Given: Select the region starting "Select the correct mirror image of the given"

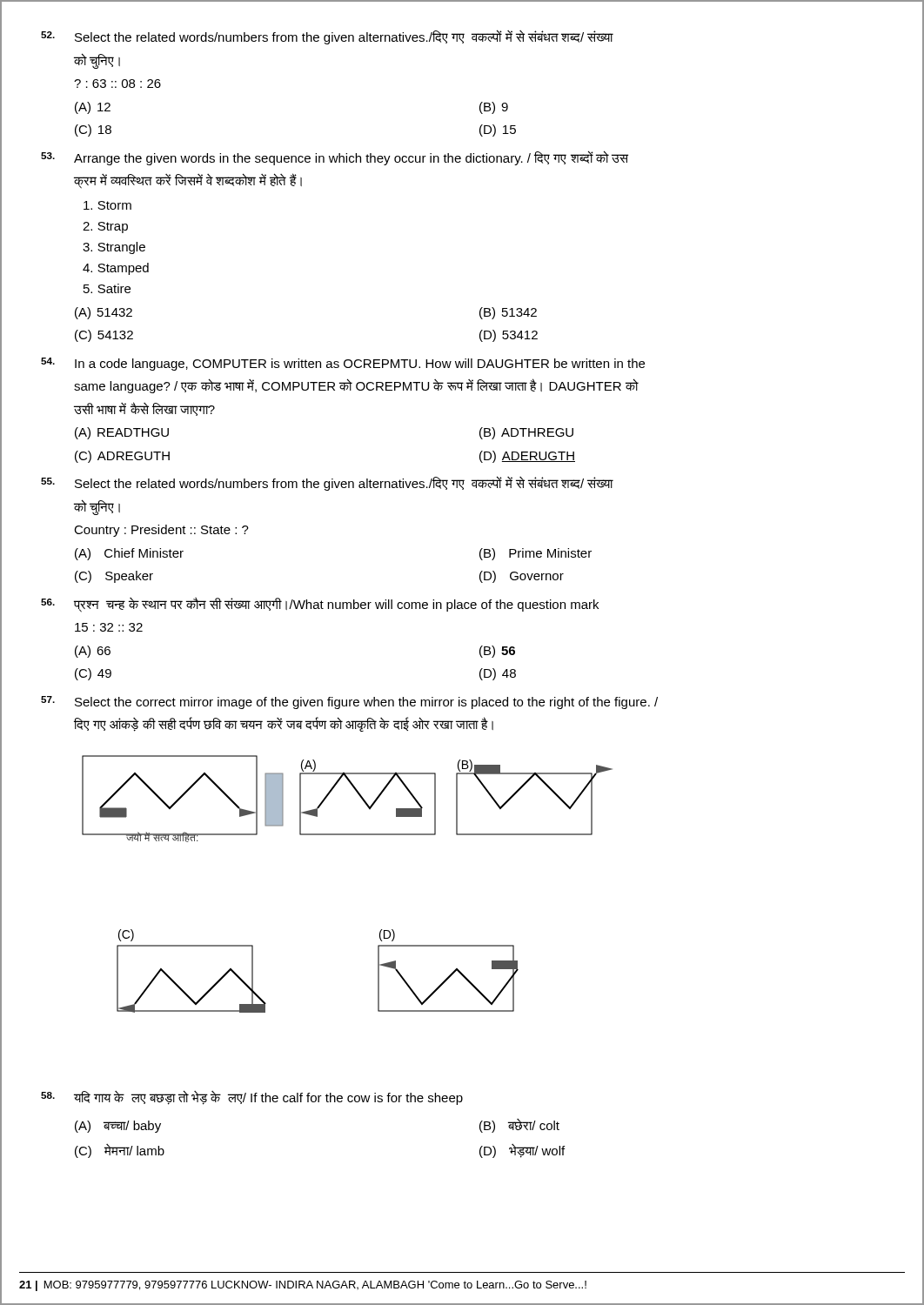Looking at the screenshot, I should [x=462, y=715].
